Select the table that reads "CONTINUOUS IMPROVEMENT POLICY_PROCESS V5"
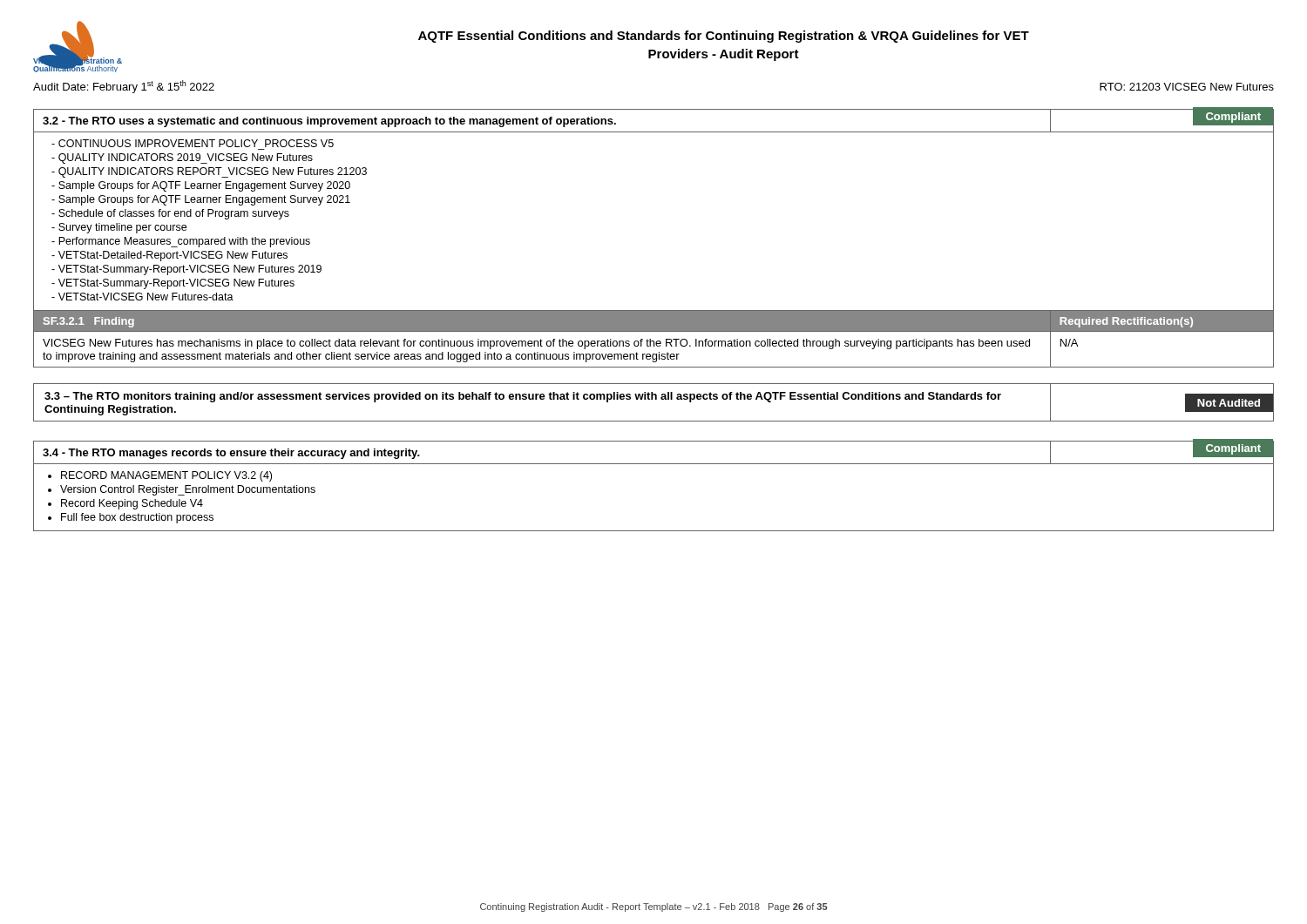This screenshot has width=1307, height=924. click(654, 238)
